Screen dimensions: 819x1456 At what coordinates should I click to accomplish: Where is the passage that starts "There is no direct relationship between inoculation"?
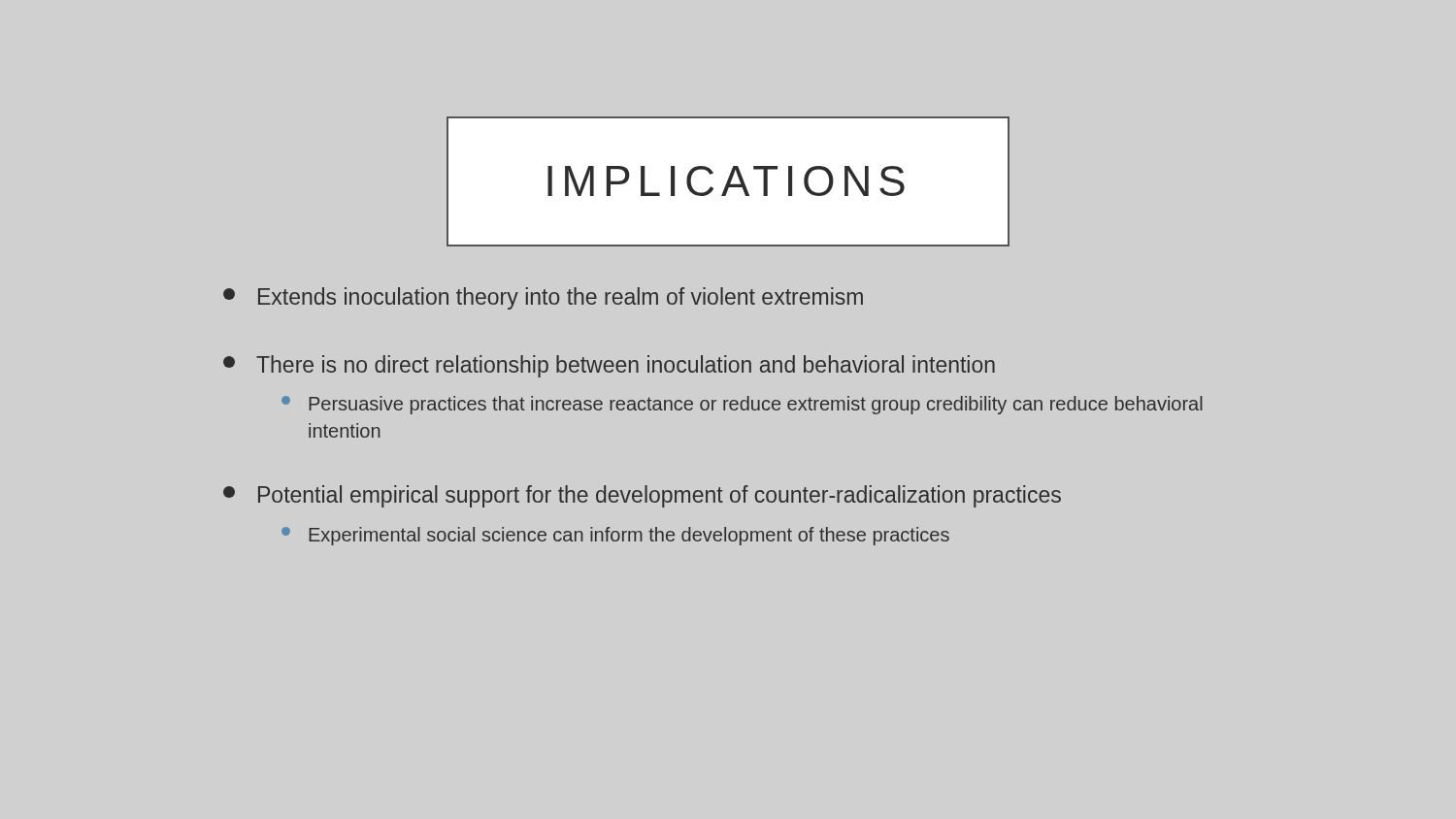click(728, 365)
